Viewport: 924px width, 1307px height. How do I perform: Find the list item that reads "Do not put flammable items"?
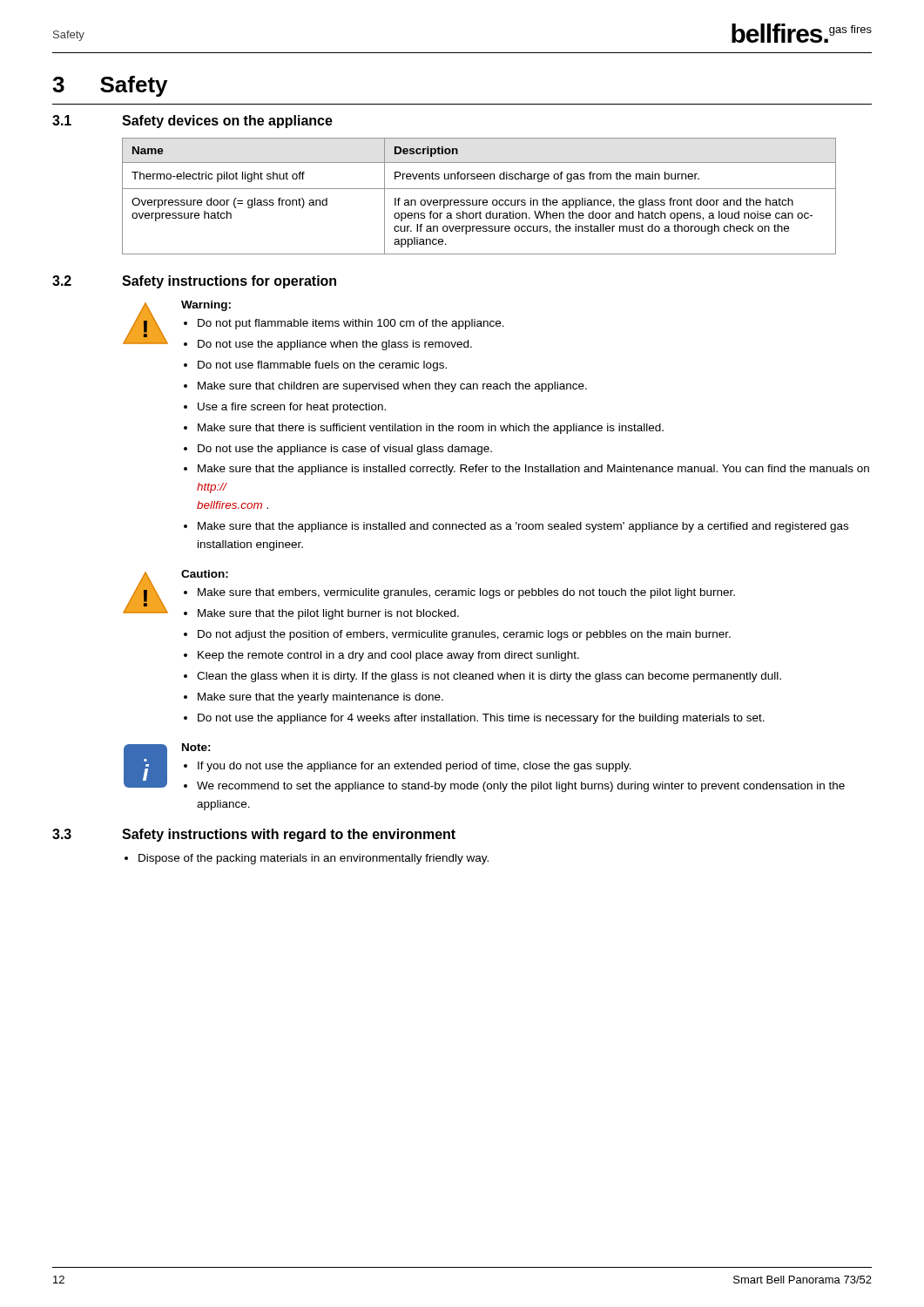coord(351,323)
